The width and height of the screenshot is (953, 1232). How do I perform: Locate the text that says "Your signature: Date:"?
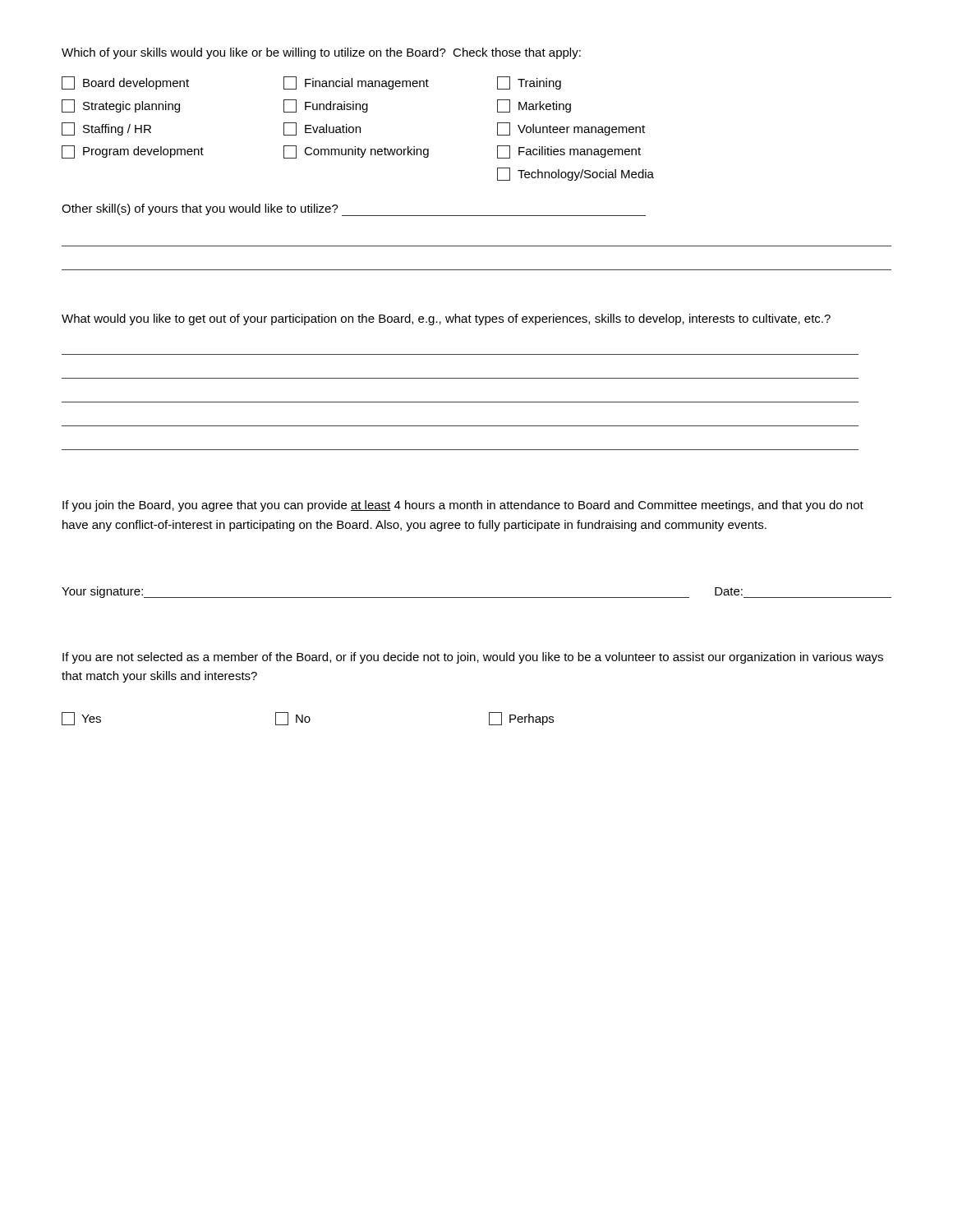[476, 590]
